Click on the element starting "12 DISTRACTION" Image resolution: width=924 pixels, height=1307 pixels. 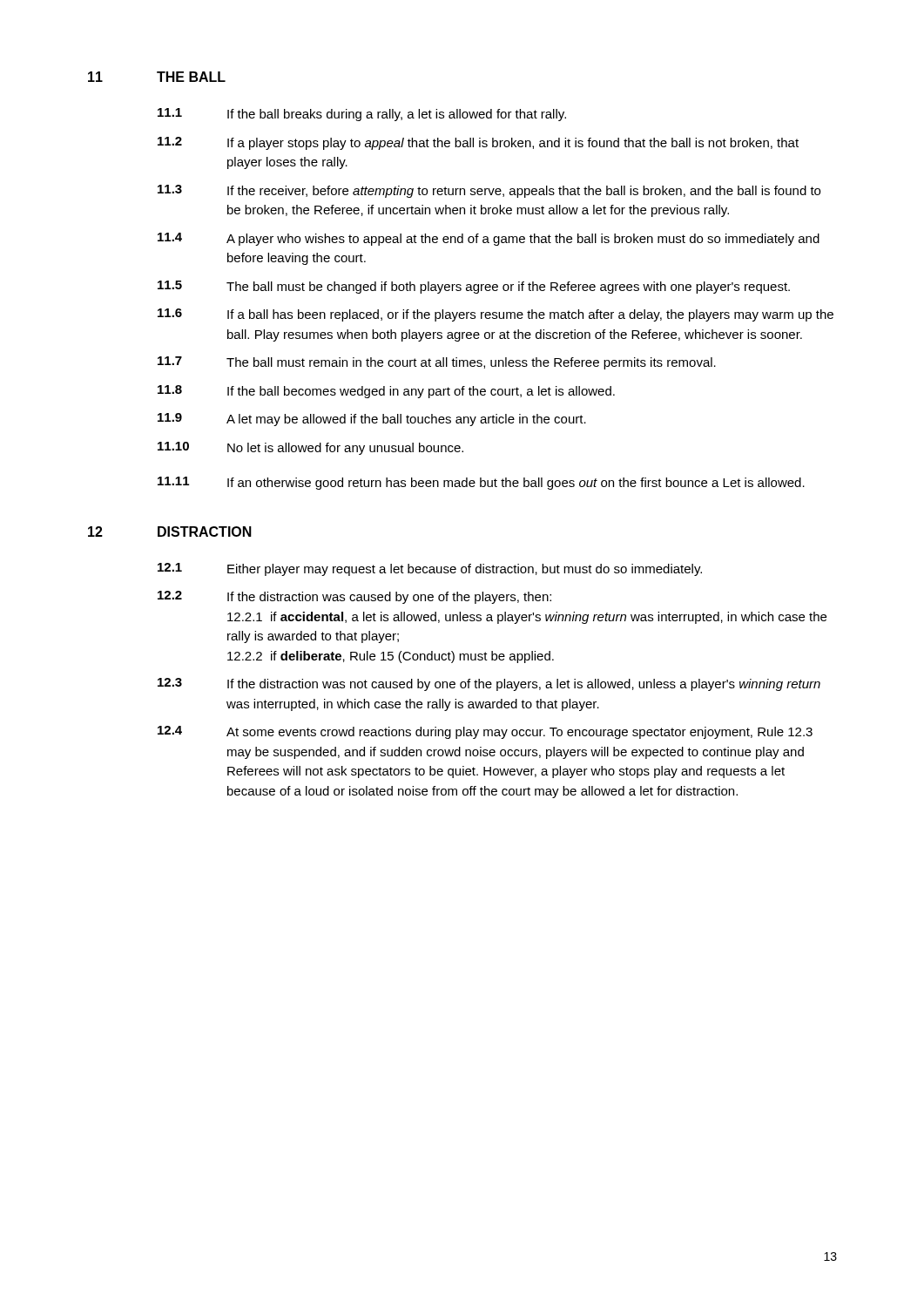tap(170, 532)
